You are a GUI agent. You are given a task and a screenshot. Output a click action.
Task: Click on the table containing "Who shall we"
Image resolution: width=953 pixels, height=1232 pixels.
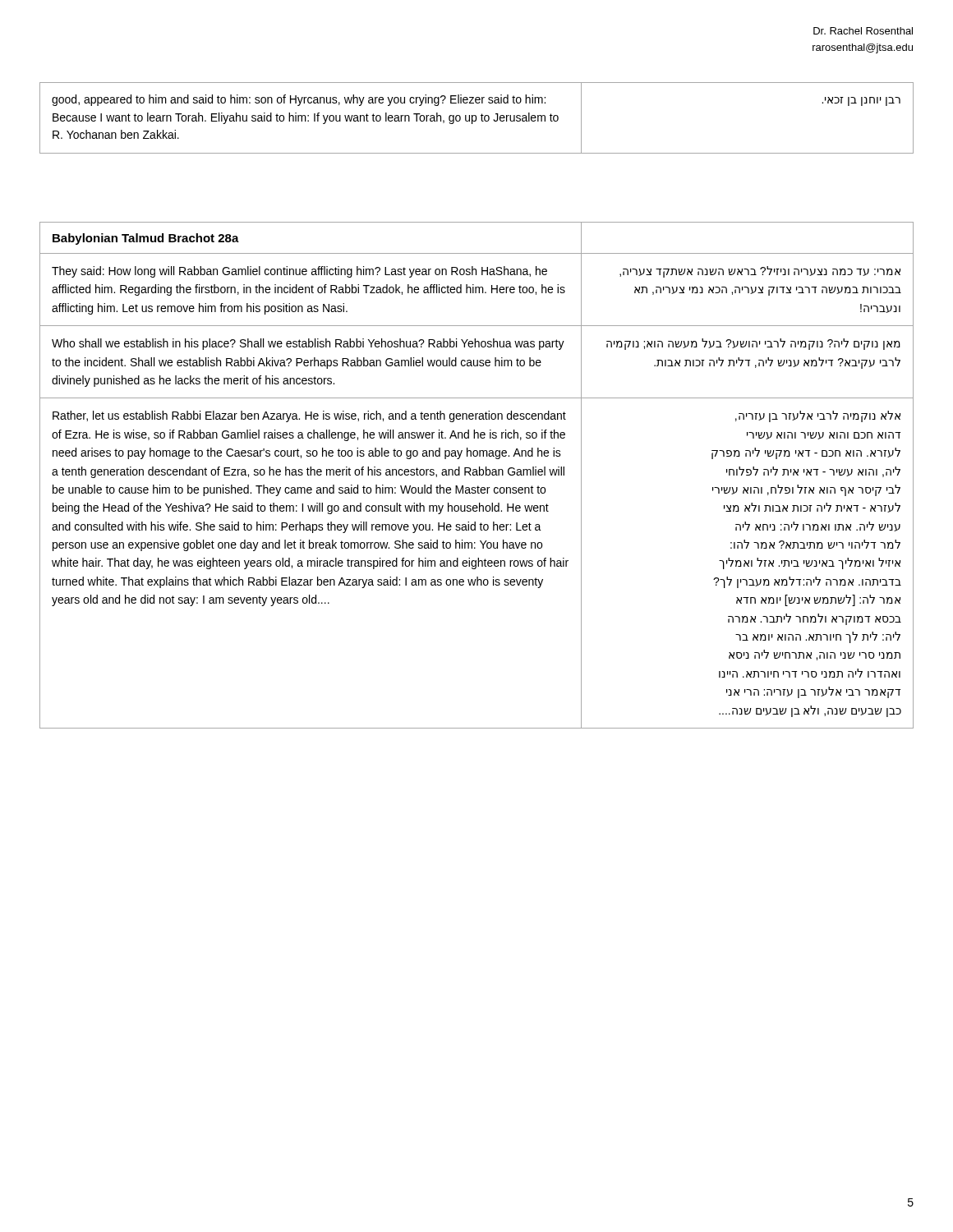[x=476, y=475]
